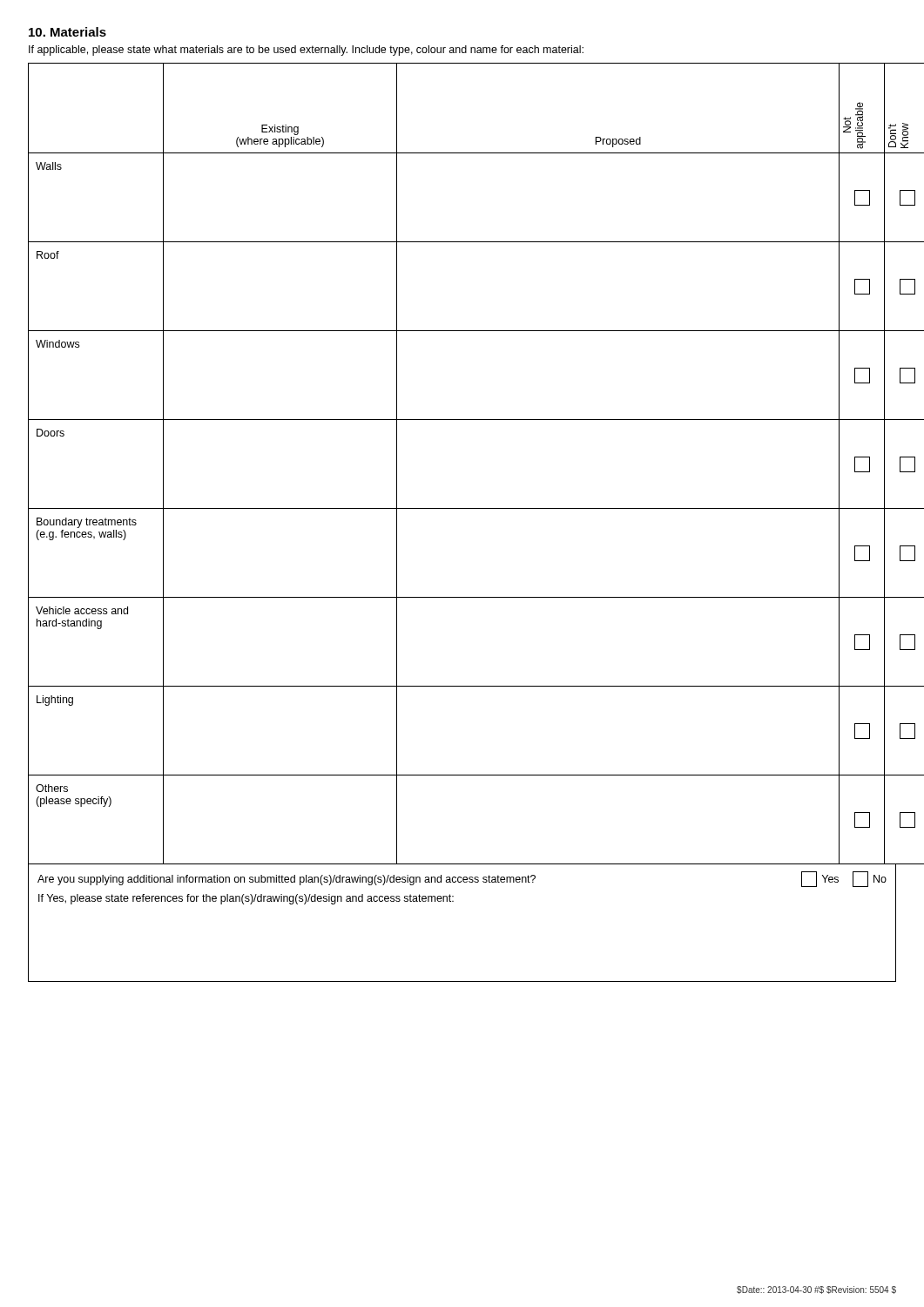Point to the element starting "If applicable, please state what materials are to"
Screen dimensions: 1307x924
click(306, 50)
